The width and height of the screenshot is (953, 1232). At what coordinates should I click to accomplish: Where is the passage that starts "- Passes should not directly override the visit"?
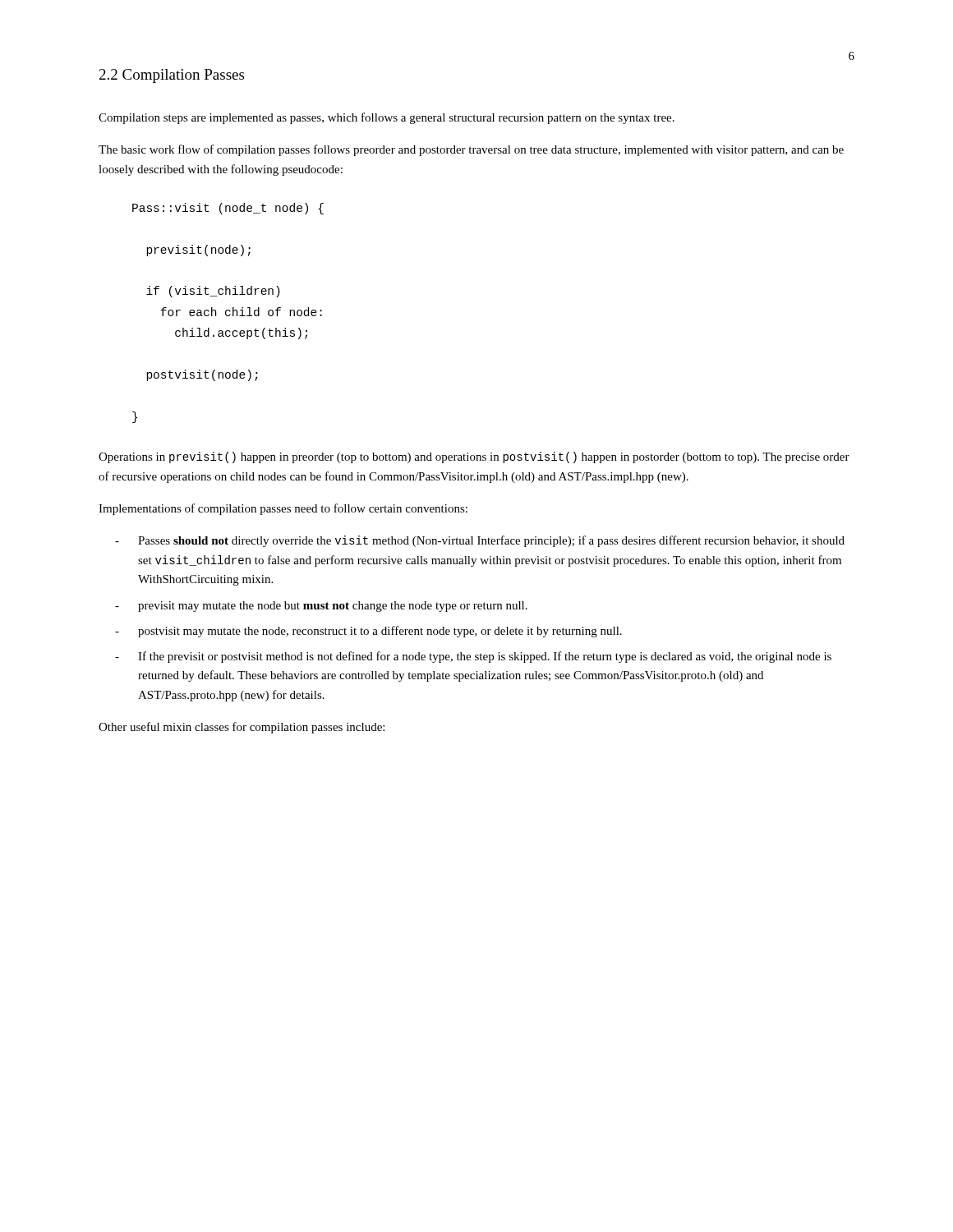coord(476,560)
